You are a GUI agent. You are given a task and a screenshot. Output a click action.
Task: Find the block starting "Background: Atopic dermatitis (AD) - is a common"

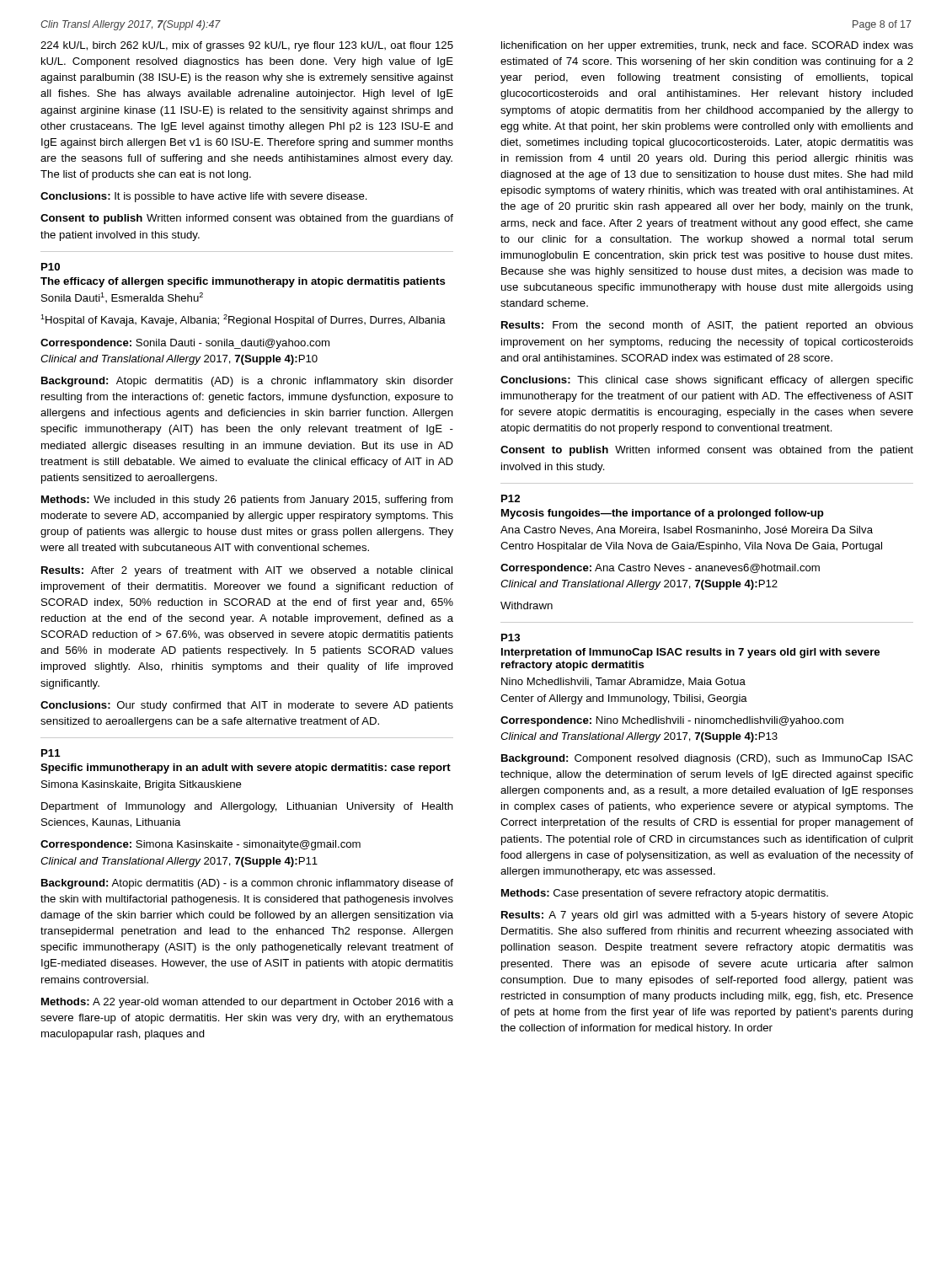tap(247, 931)
